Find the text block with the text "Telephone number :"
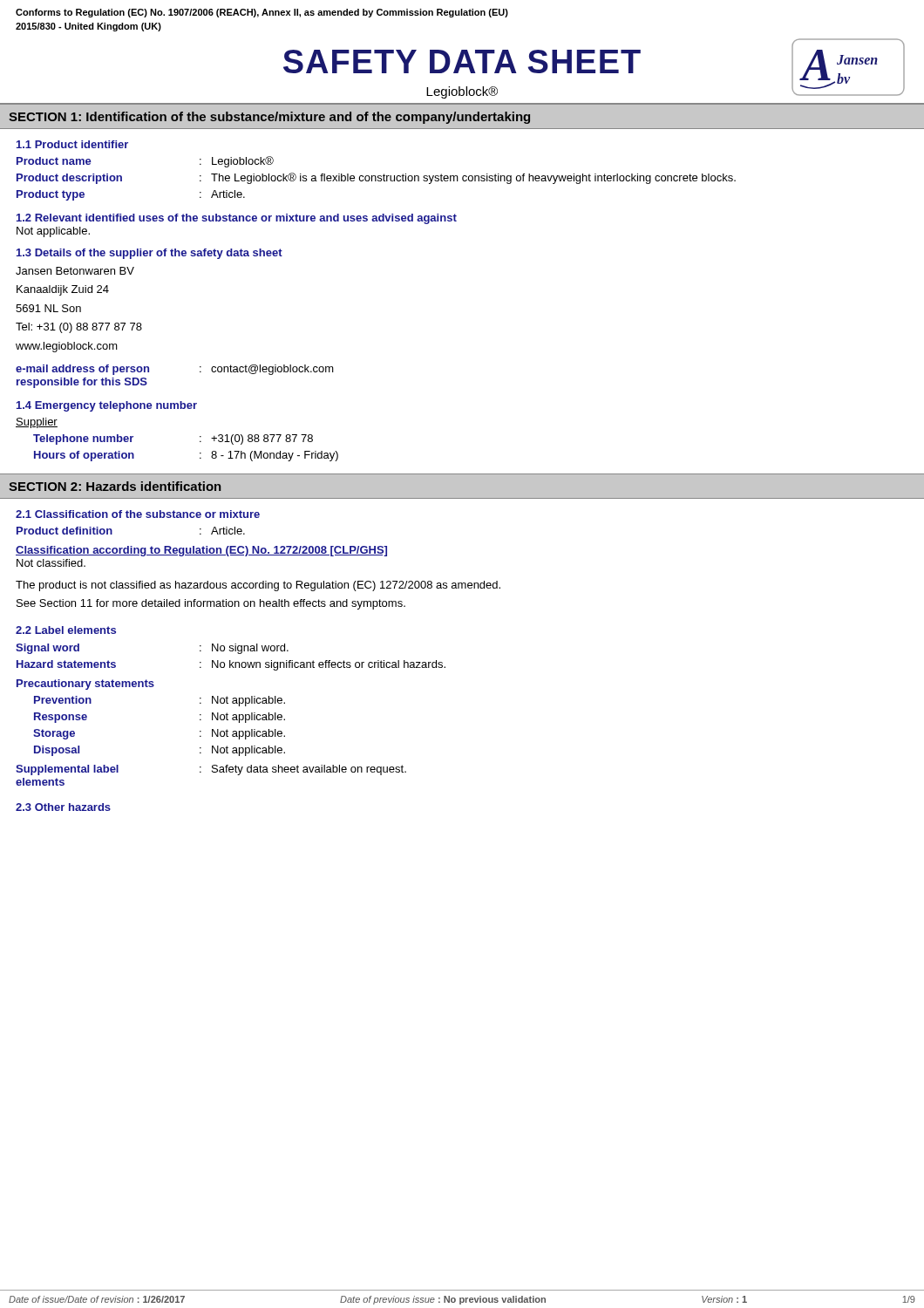The width and height of the screenshot is (924, 1308). (x=86, y=439)
